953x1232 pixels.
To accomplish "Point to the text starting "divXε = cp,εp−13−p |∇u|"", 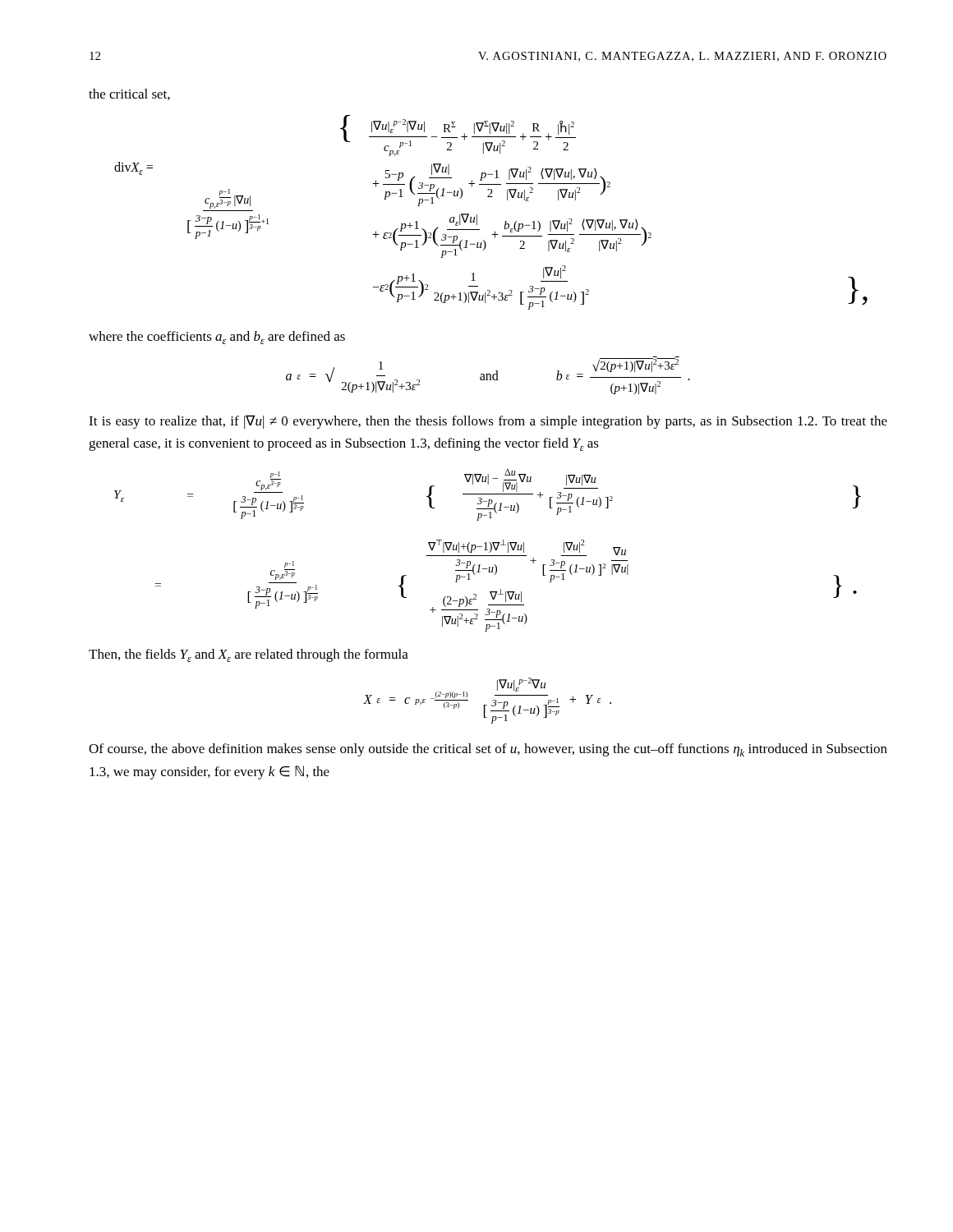I will pos(500,214).
